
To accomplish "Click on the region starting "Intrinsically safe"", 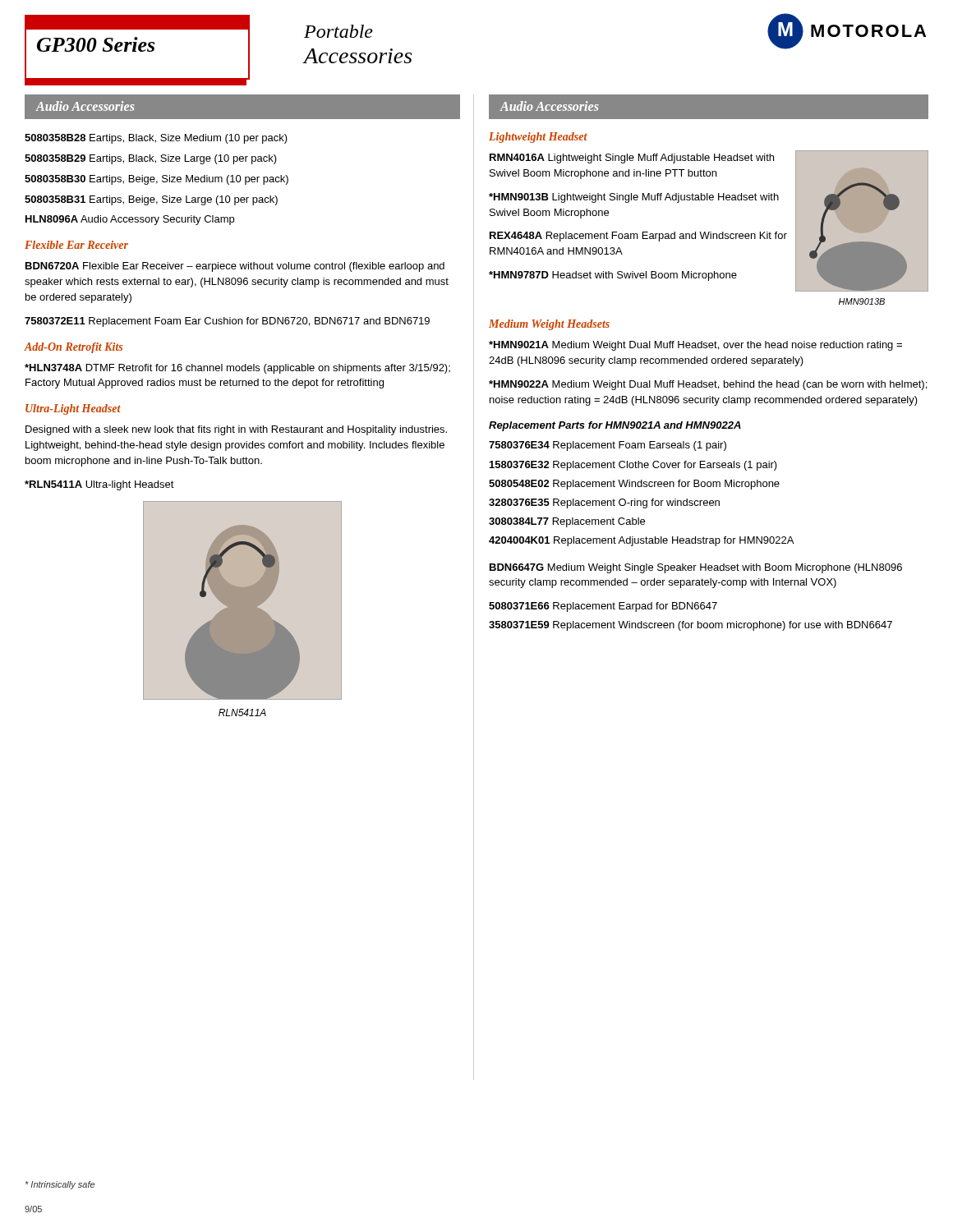I will pos(60,1184).
